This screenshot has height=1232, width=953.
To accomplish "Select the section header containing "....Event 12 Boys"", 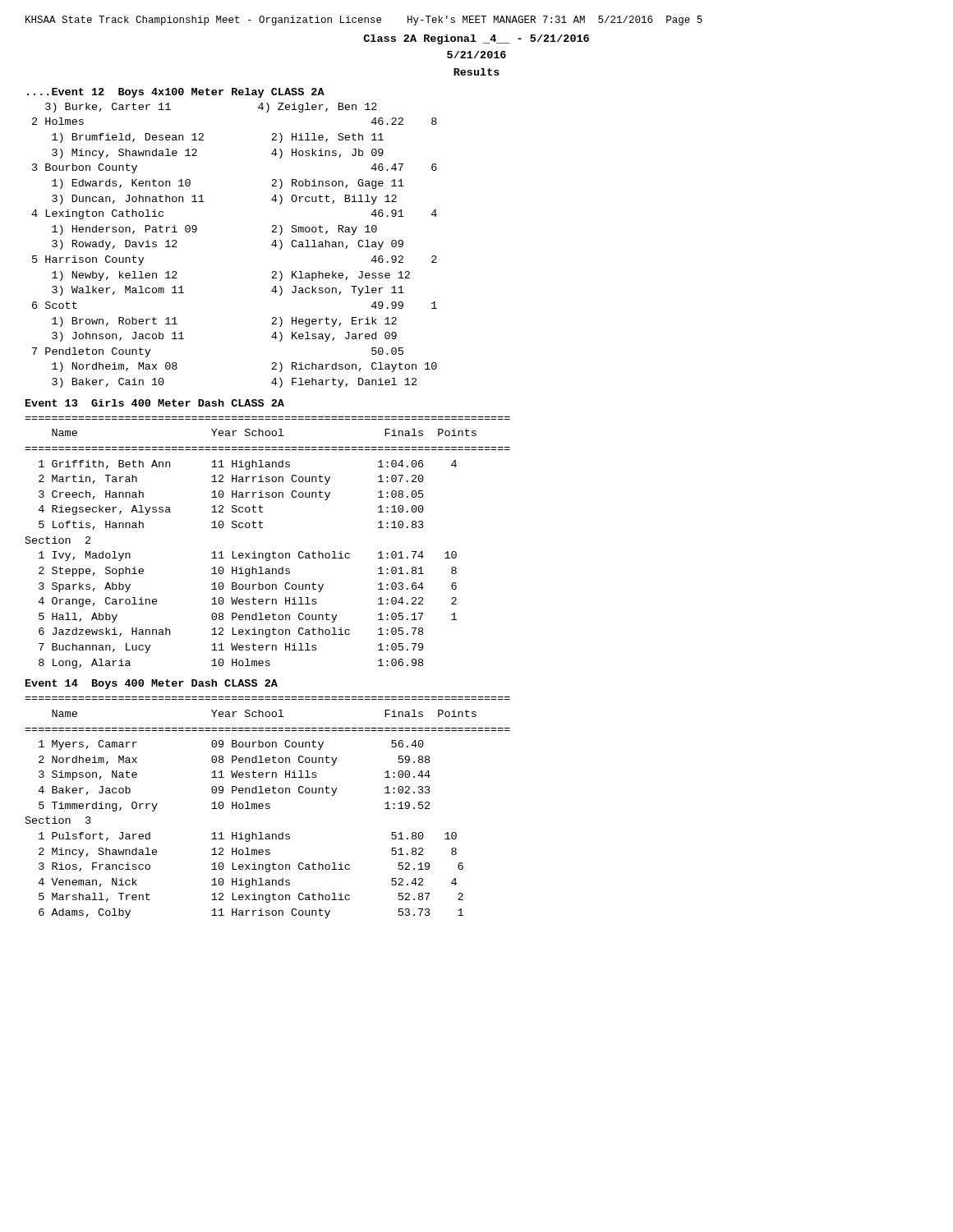I will click(x=174, y=92).
